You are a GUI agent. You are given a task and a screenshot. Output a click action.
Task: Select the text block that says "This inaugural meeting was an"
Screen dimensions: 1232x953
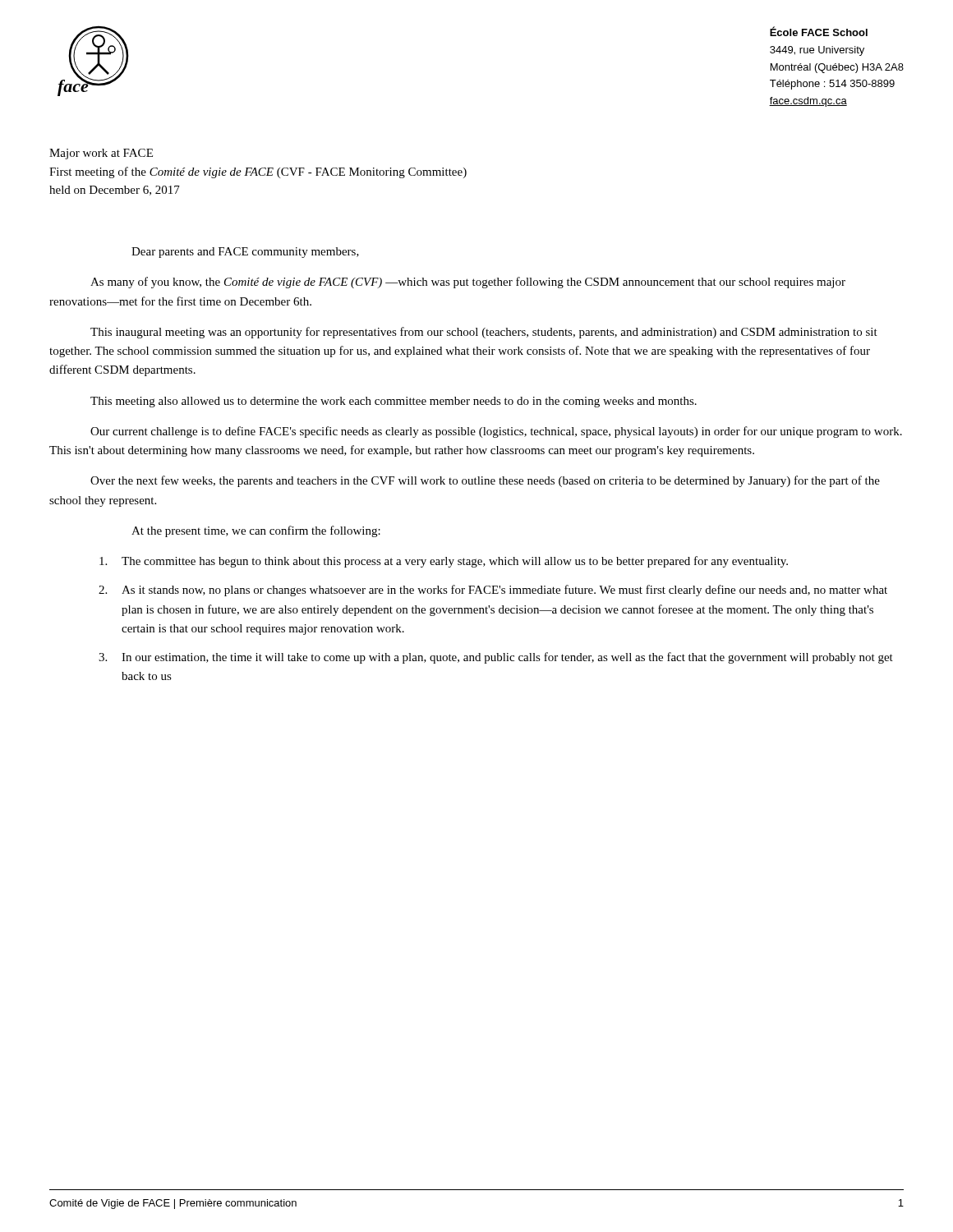point(463,351)
